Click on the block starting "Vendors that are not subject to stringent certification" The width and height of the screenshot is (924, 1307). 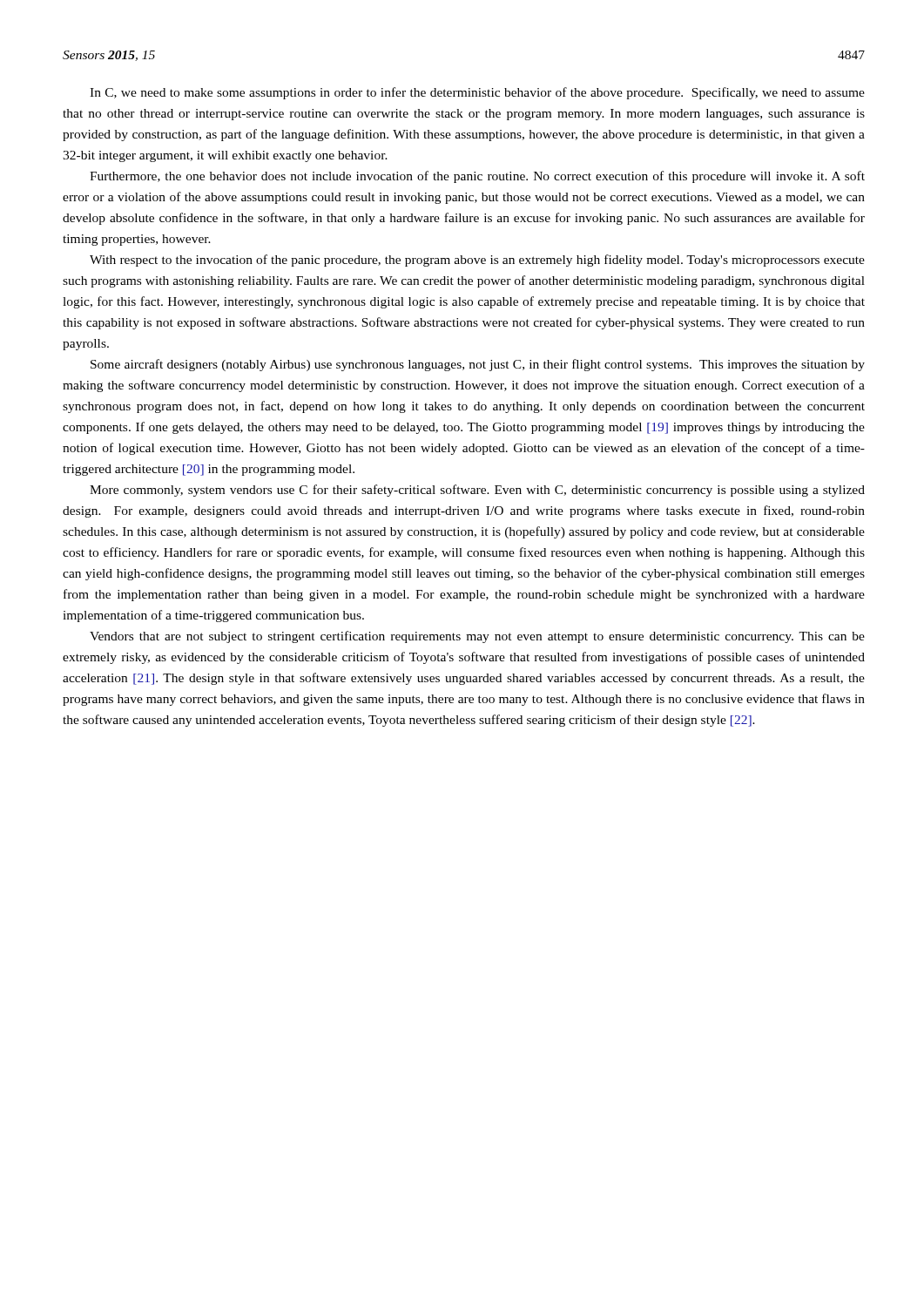click(x=464, y=678)
